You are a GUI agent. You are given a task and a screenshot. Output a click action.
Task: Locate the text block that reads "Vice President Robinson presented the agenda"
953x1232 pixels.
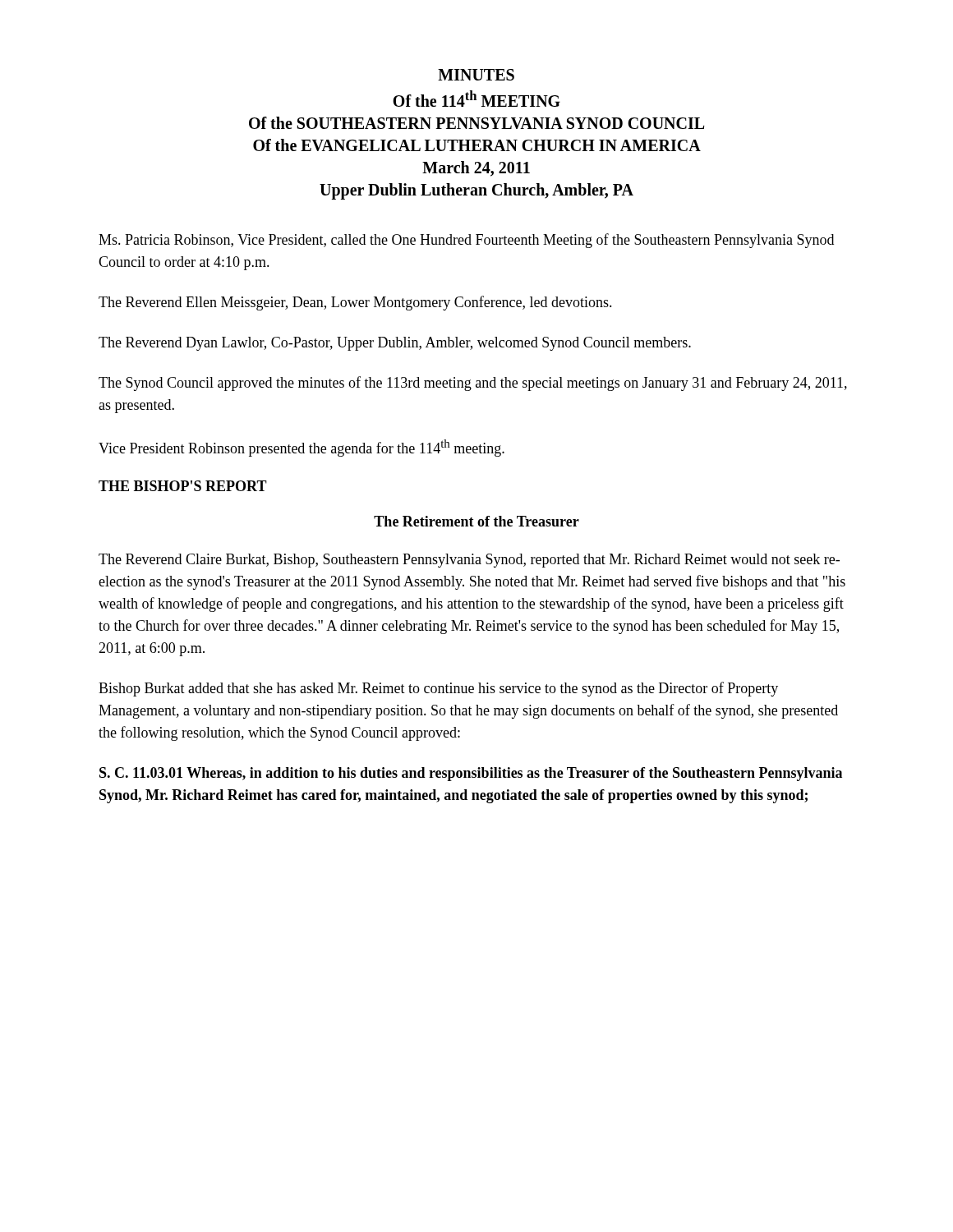point(302,446)
